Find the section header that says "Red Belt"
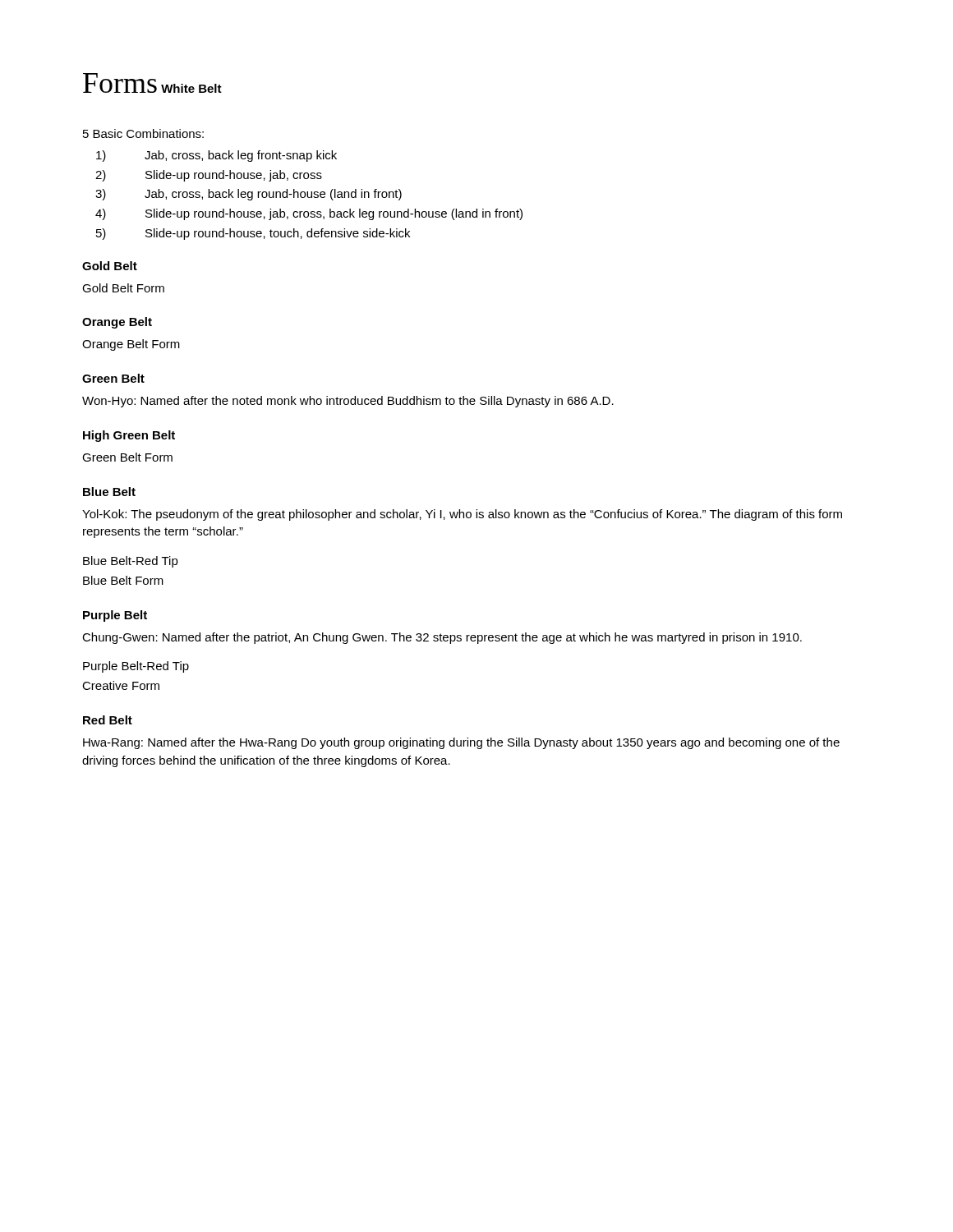This screenshot has height=1232, width=953. coord(107,720)
